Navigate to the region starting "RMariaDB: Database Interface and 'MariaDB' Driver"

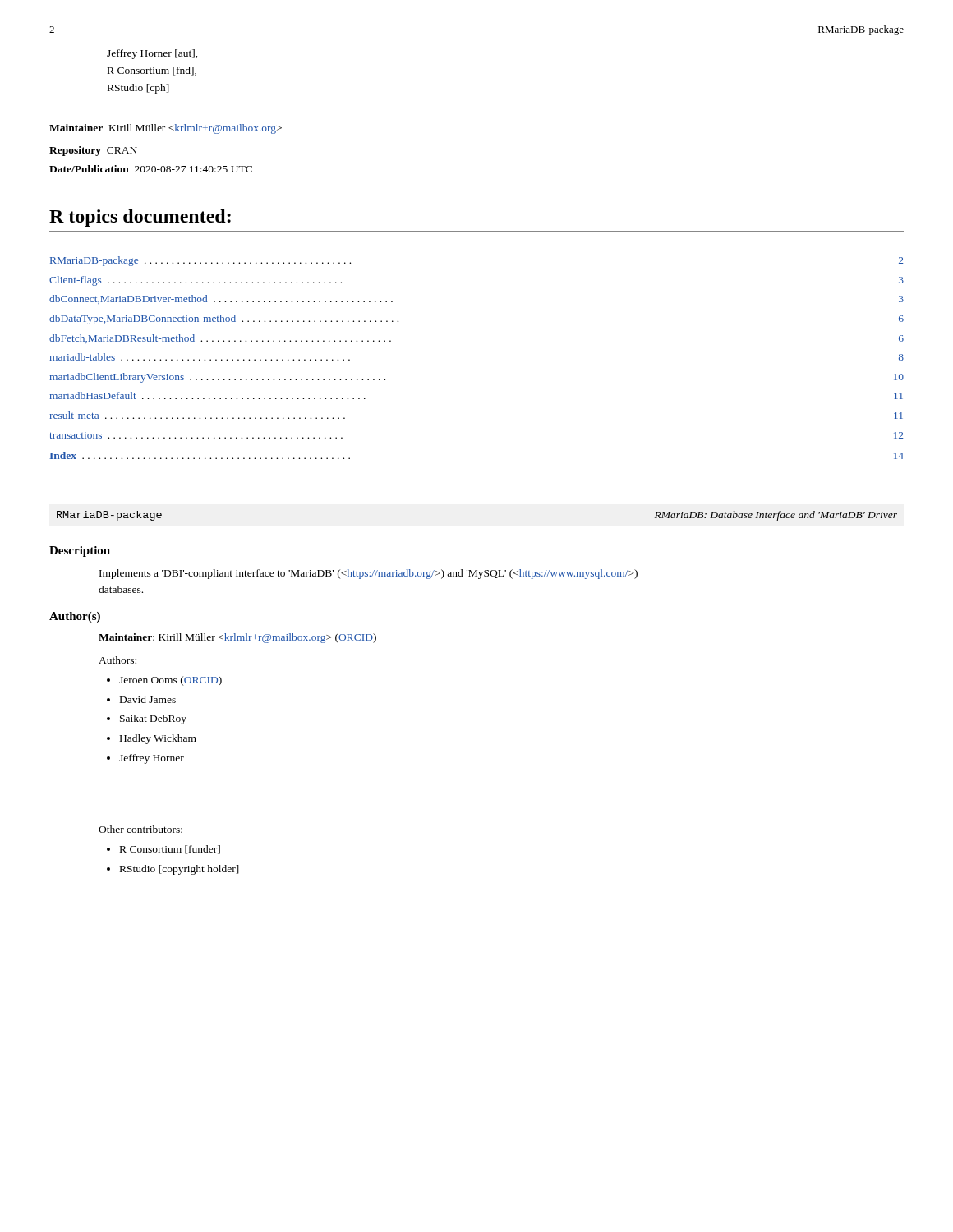coord(776,515)
